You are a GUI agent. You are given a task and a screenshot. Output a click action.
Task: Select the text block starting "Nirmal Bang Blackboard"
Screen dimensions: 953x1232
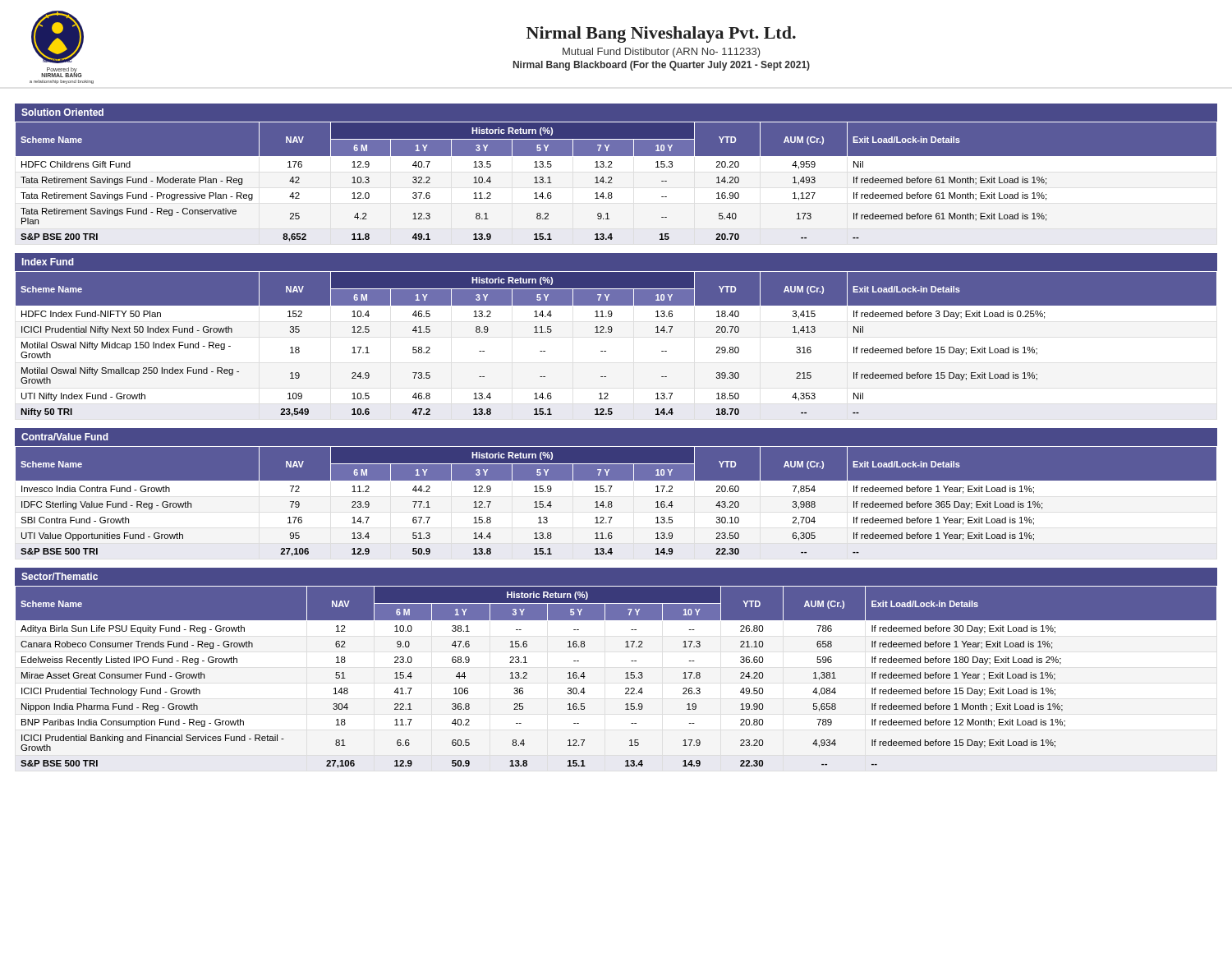click(x=661, y=64)
